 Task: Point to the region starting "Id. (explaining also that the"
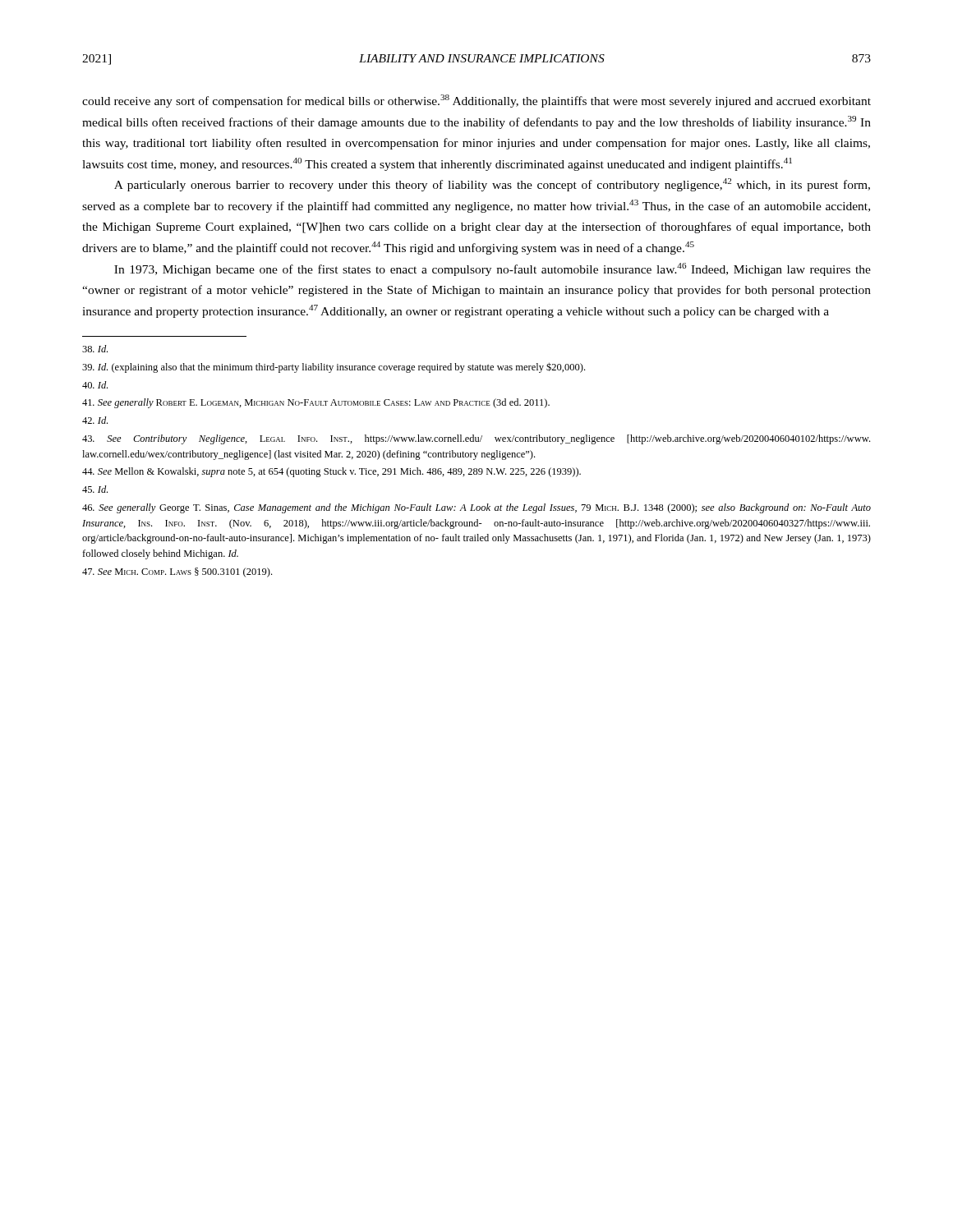(x=334, y=367)
